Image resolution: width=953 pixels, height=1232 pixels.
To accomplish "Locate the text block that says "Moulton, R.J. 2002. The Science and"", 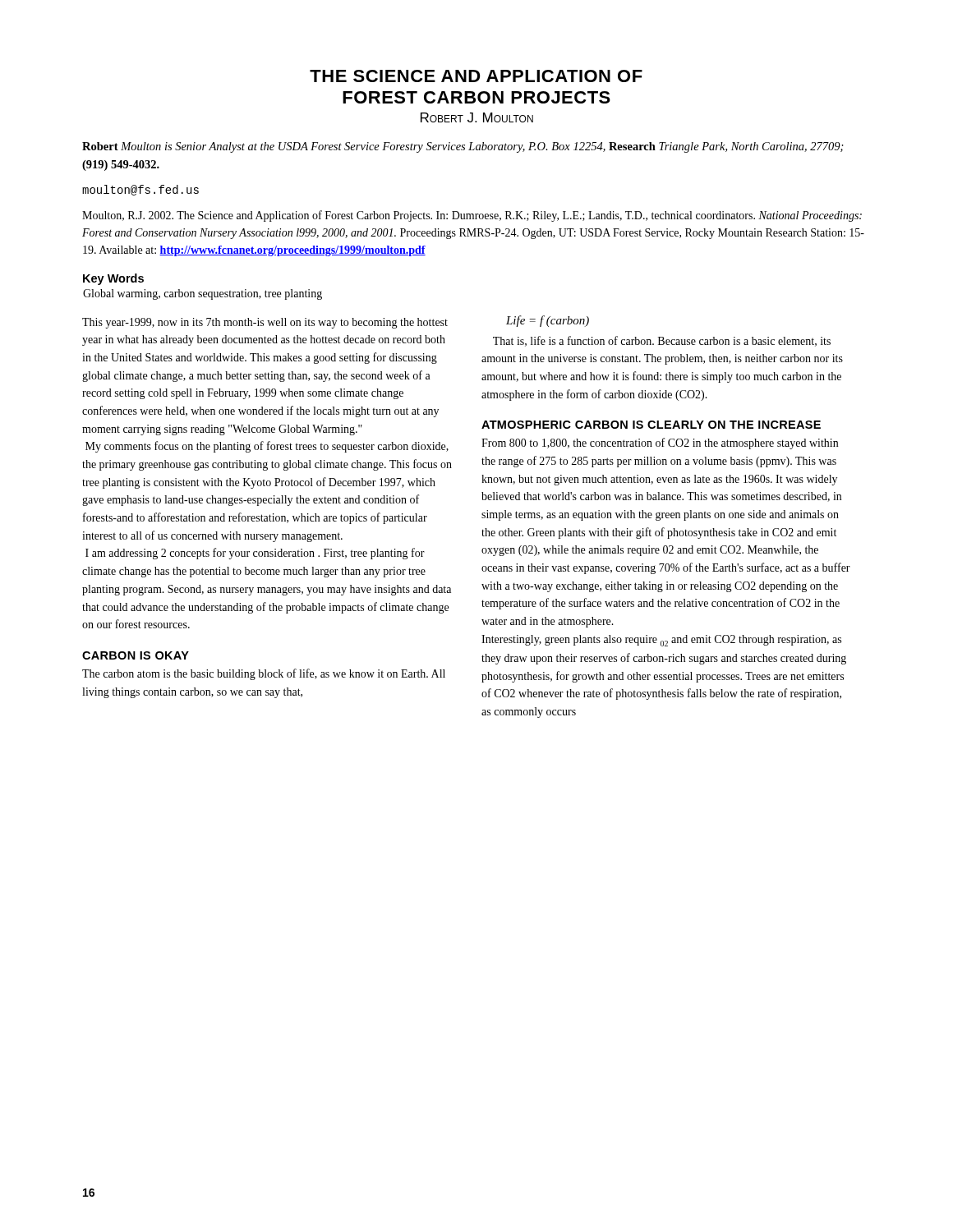I will pyautogui.click(x=473, y=232).
